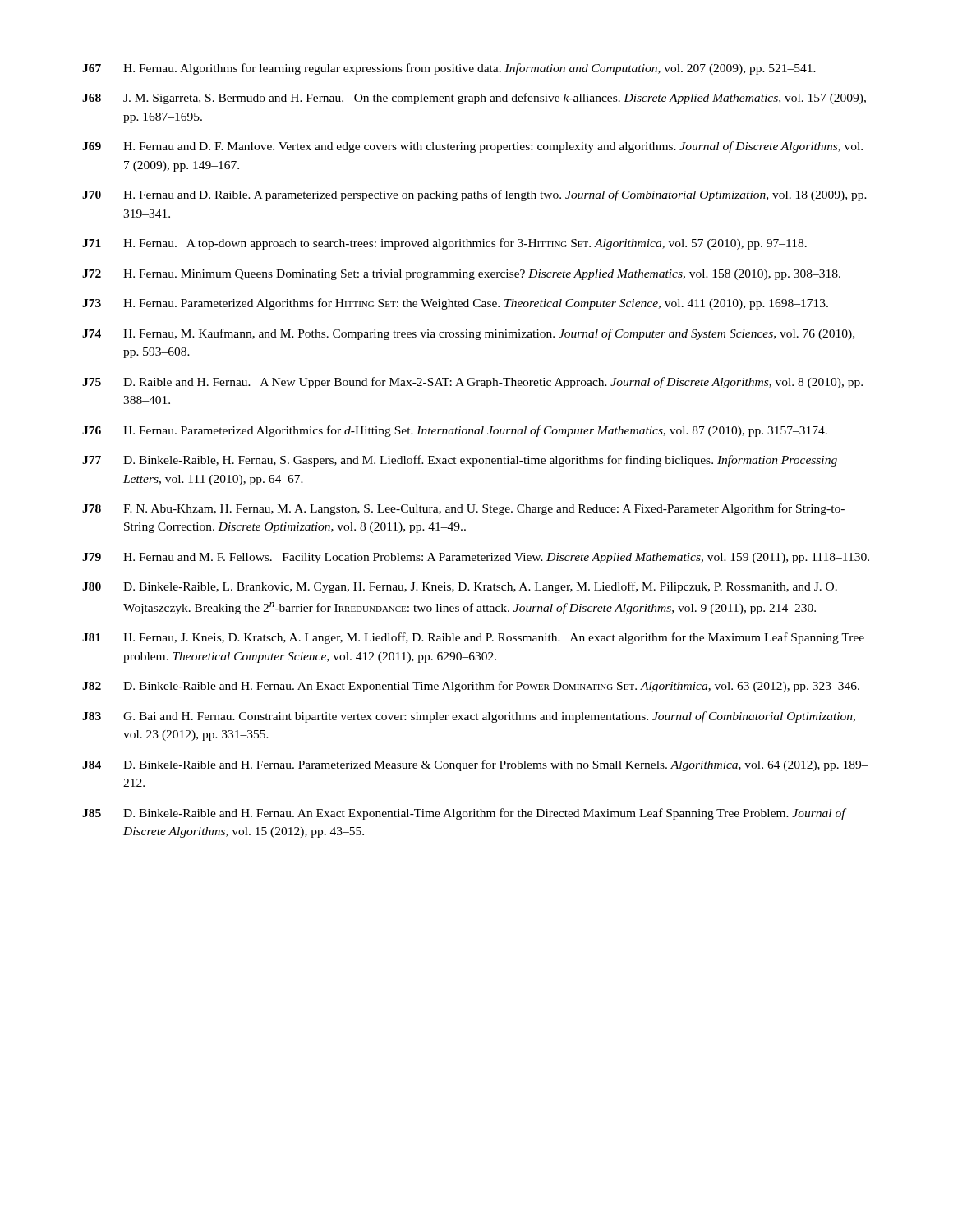
Task: Click on the passage starting "J69 H. Fernau and D."
Action: pyautogui.click(x=476, y=156)
